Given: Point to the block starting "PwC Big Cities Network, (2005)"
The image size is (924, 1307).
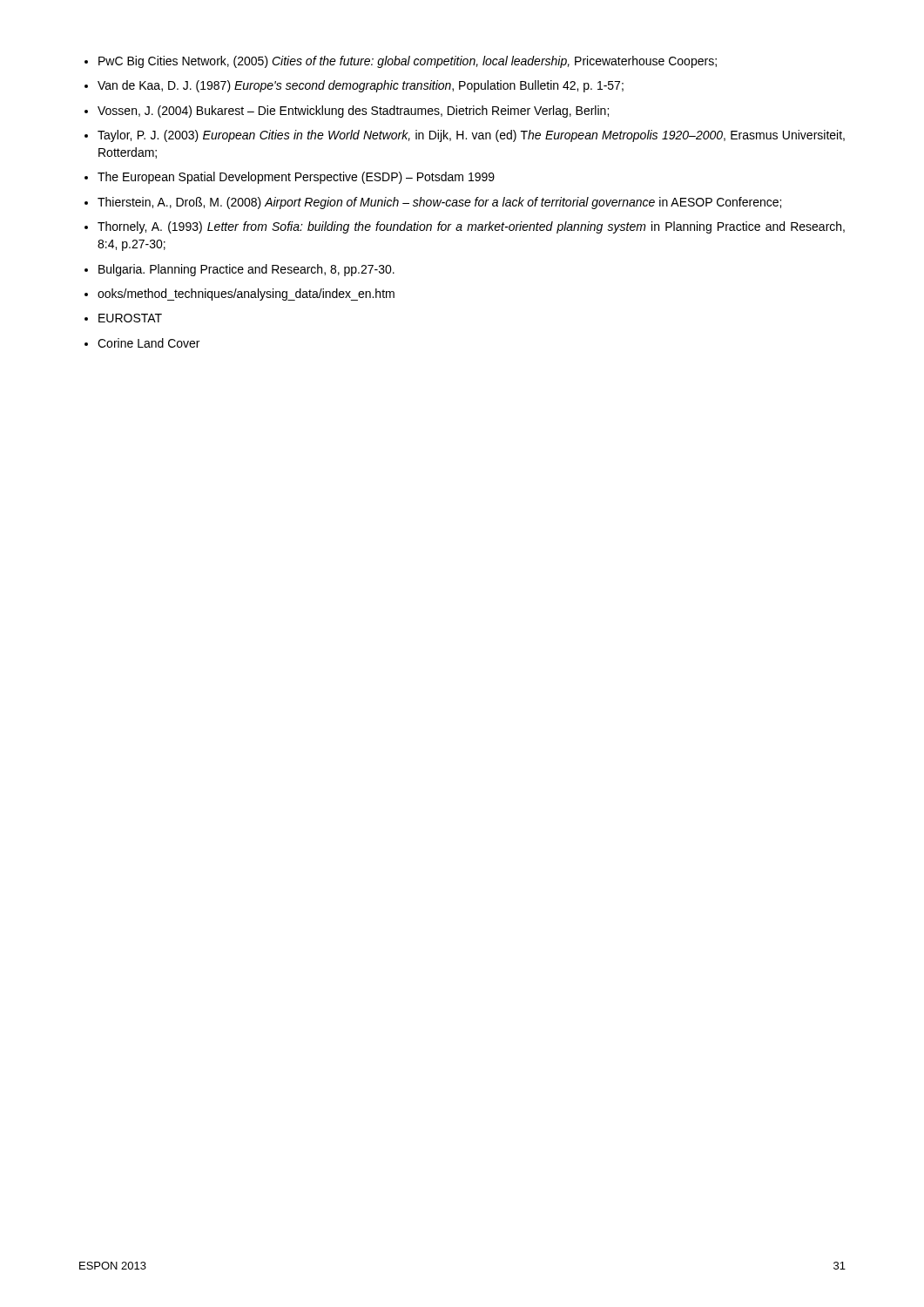Looking at the screenshot, I should pyautogui.click(x=408, y=61).
